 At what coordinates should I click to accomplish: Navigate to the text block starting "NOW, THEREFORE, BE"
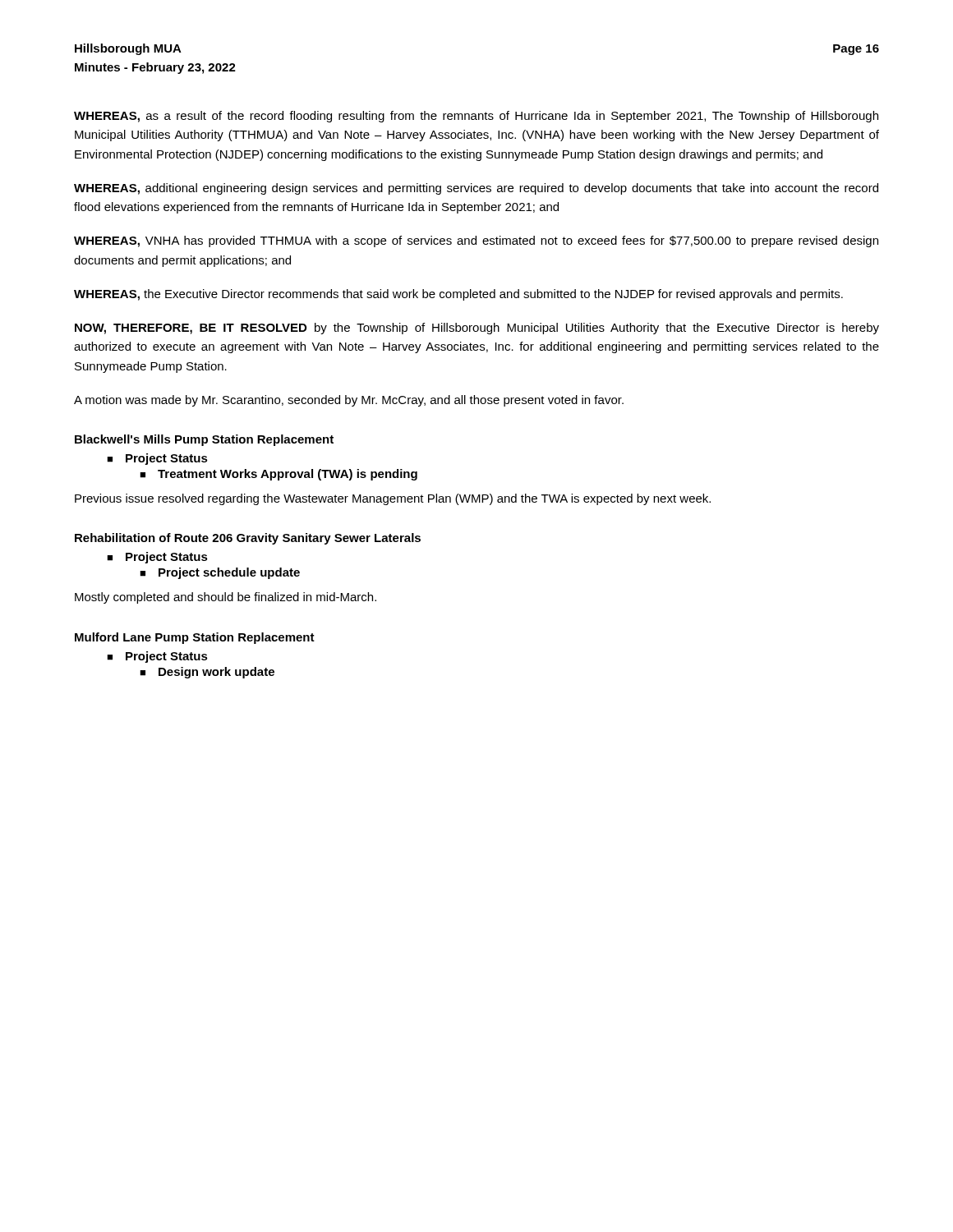pos(476,346)
